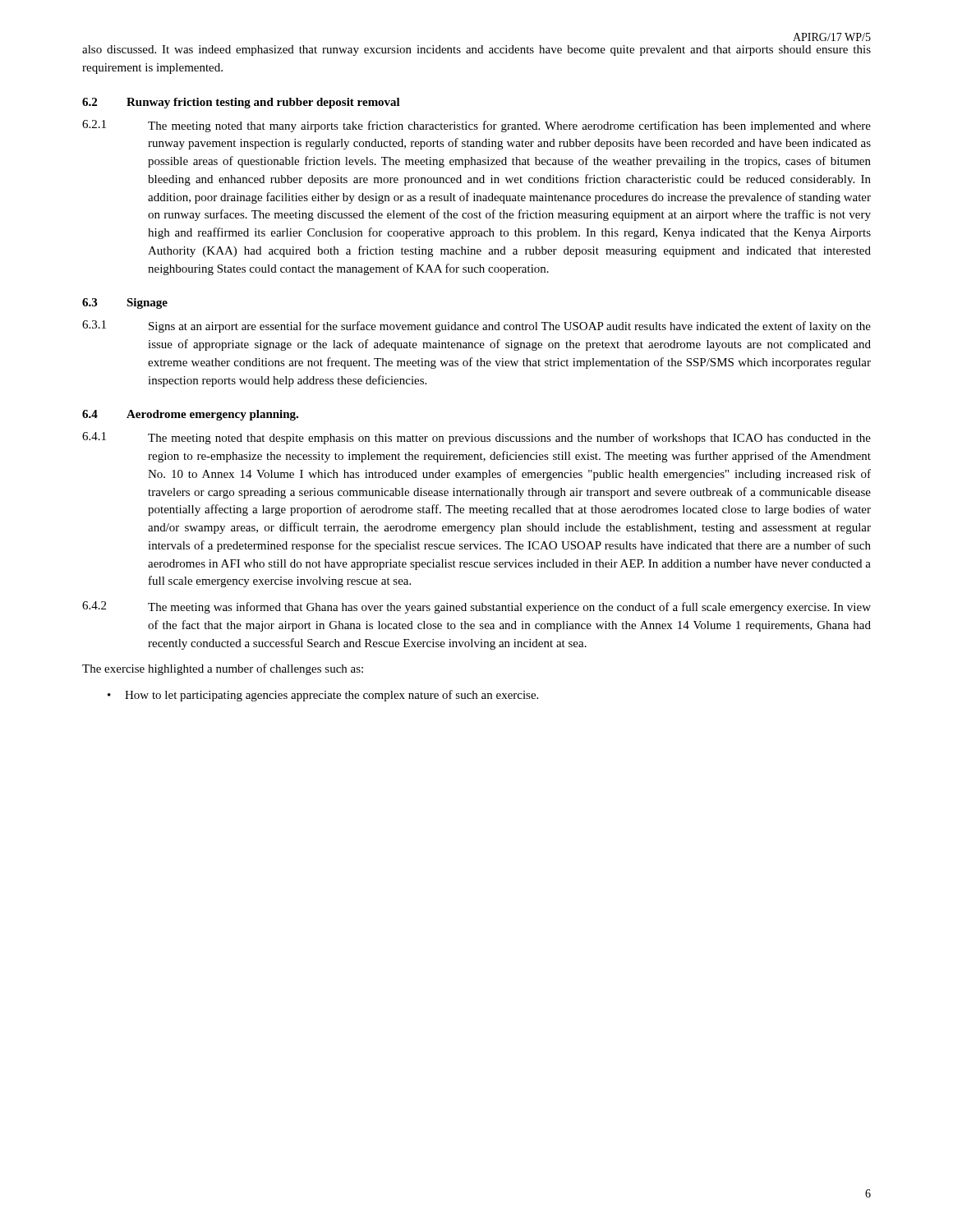This screenshot has width=953, height=1232.
Task: Locate the section header that opens with "6.2 Runway friction"
Action: click(241, 102)
